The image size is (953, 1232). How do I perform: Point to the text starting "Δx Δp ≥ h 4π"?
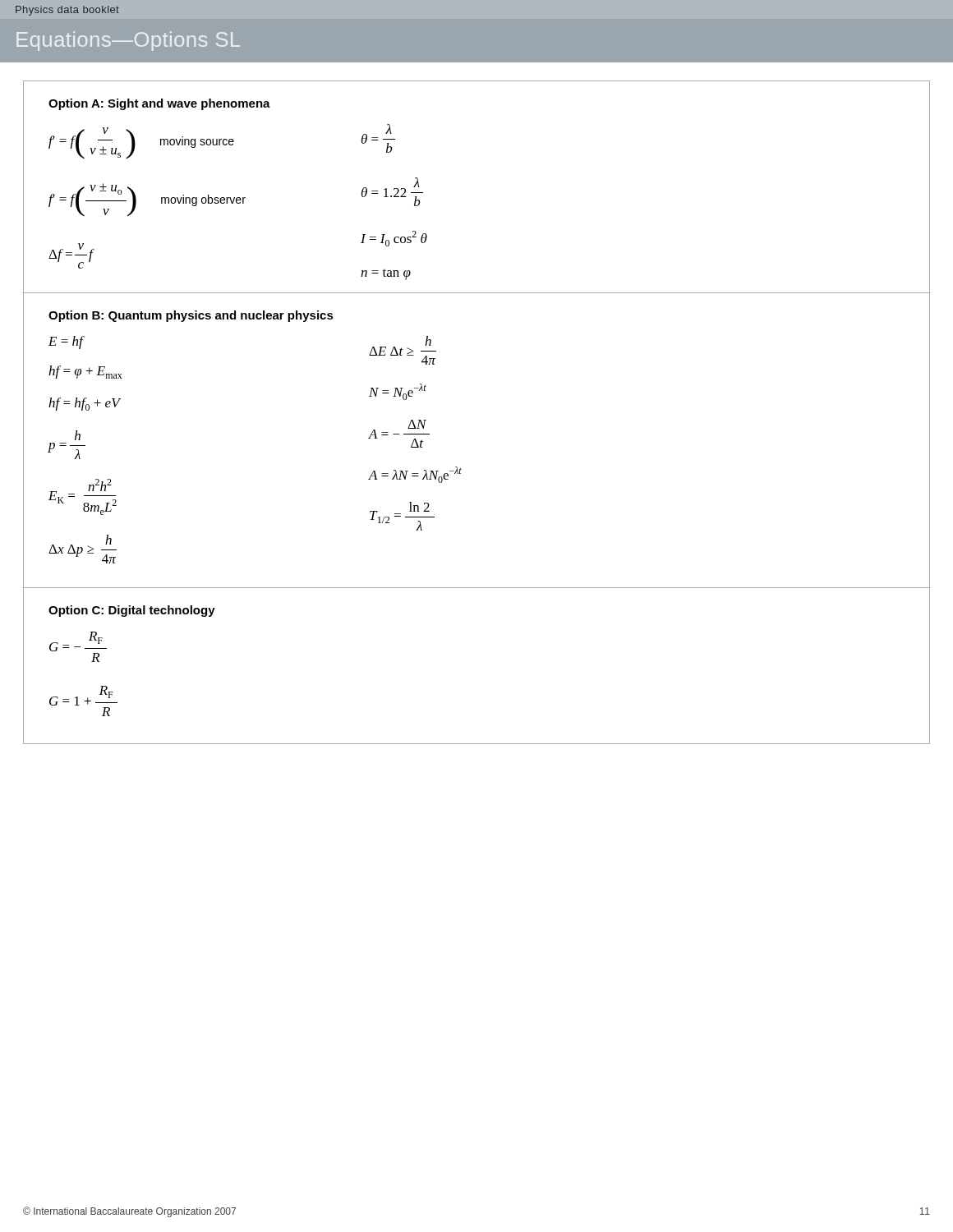[x=84, y=550]
